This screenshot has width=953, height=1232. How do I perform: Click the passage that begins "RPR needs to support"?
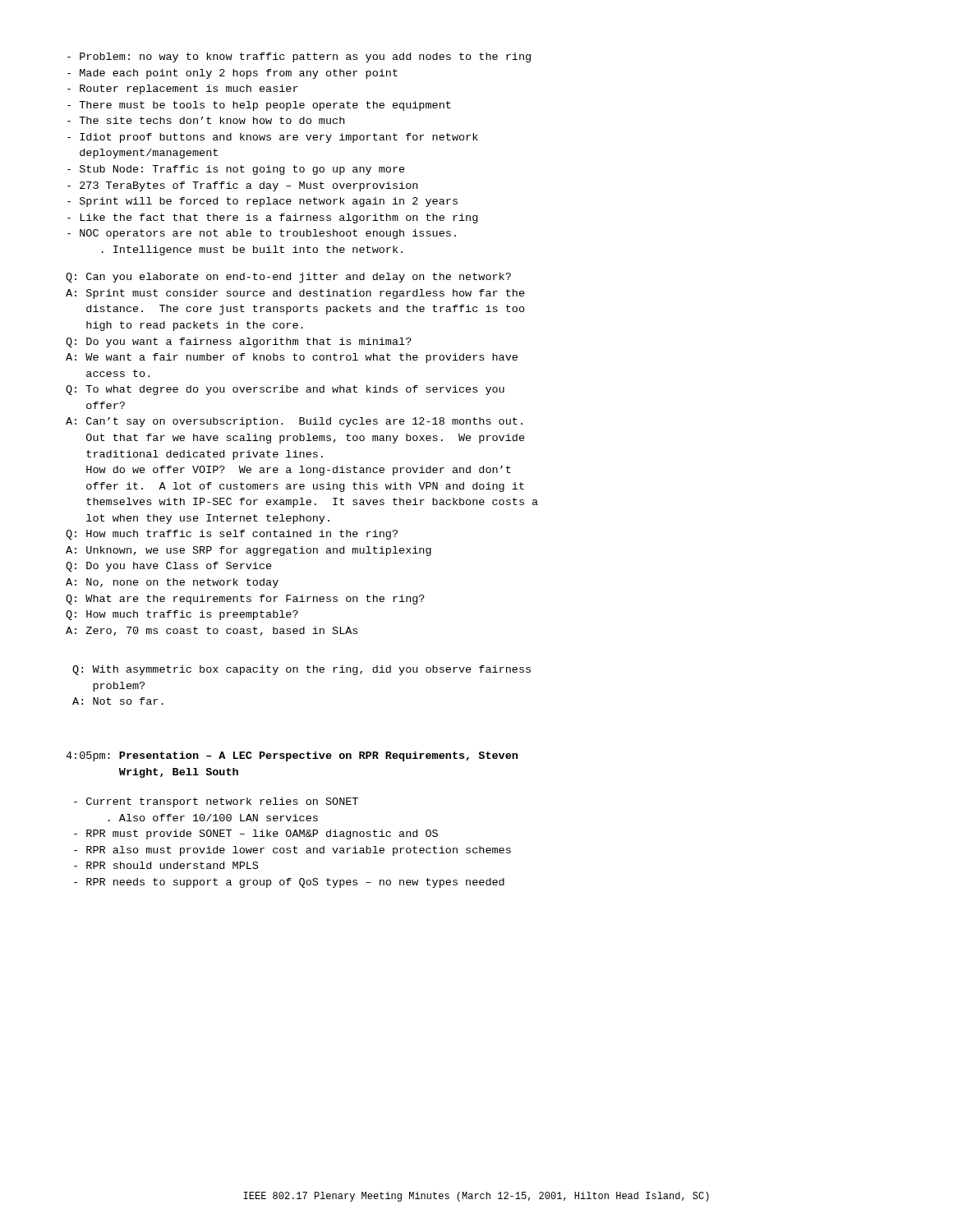285,882
